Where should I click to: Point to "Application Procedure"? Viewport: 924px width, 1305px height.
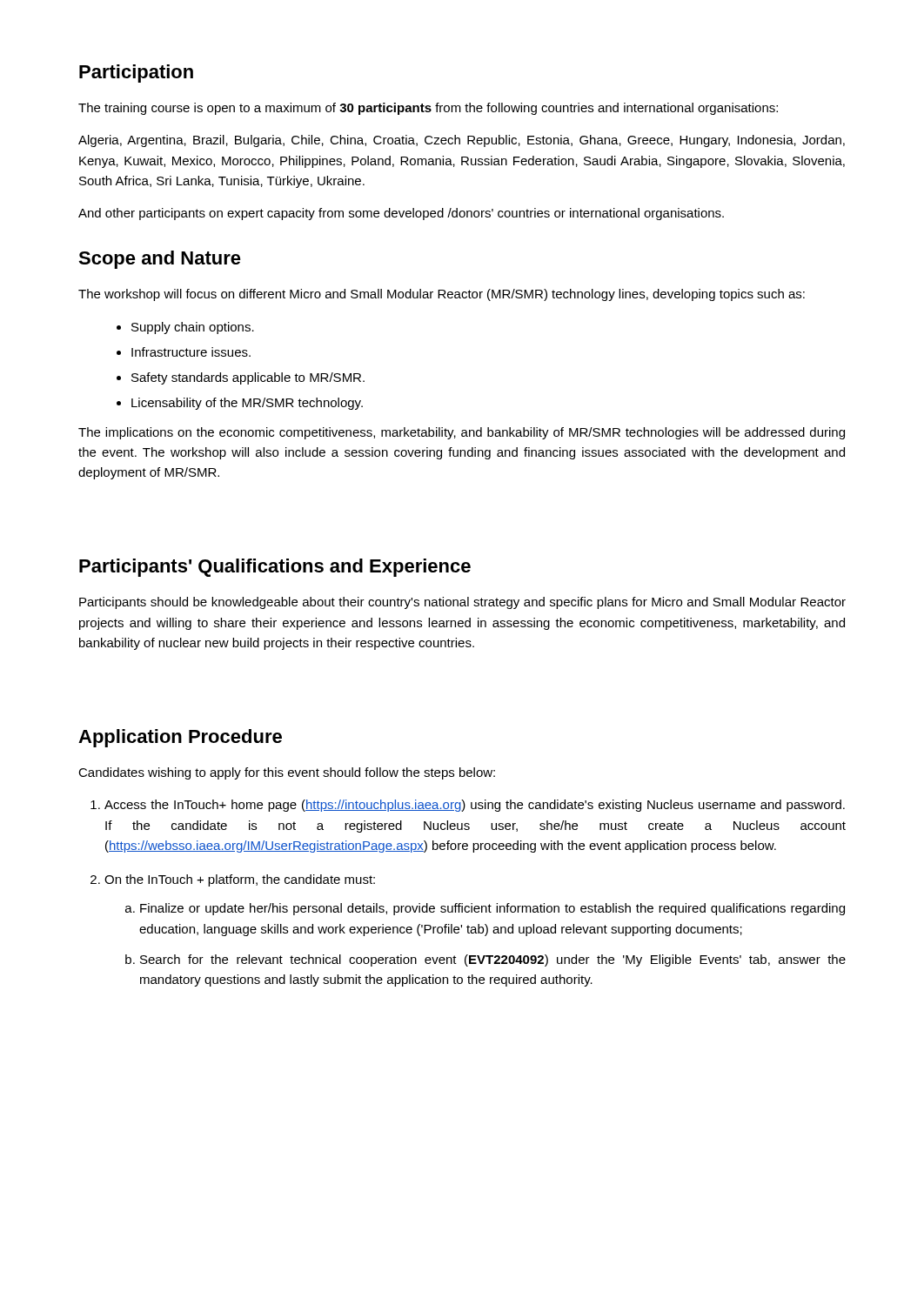(x=180, y=736)
